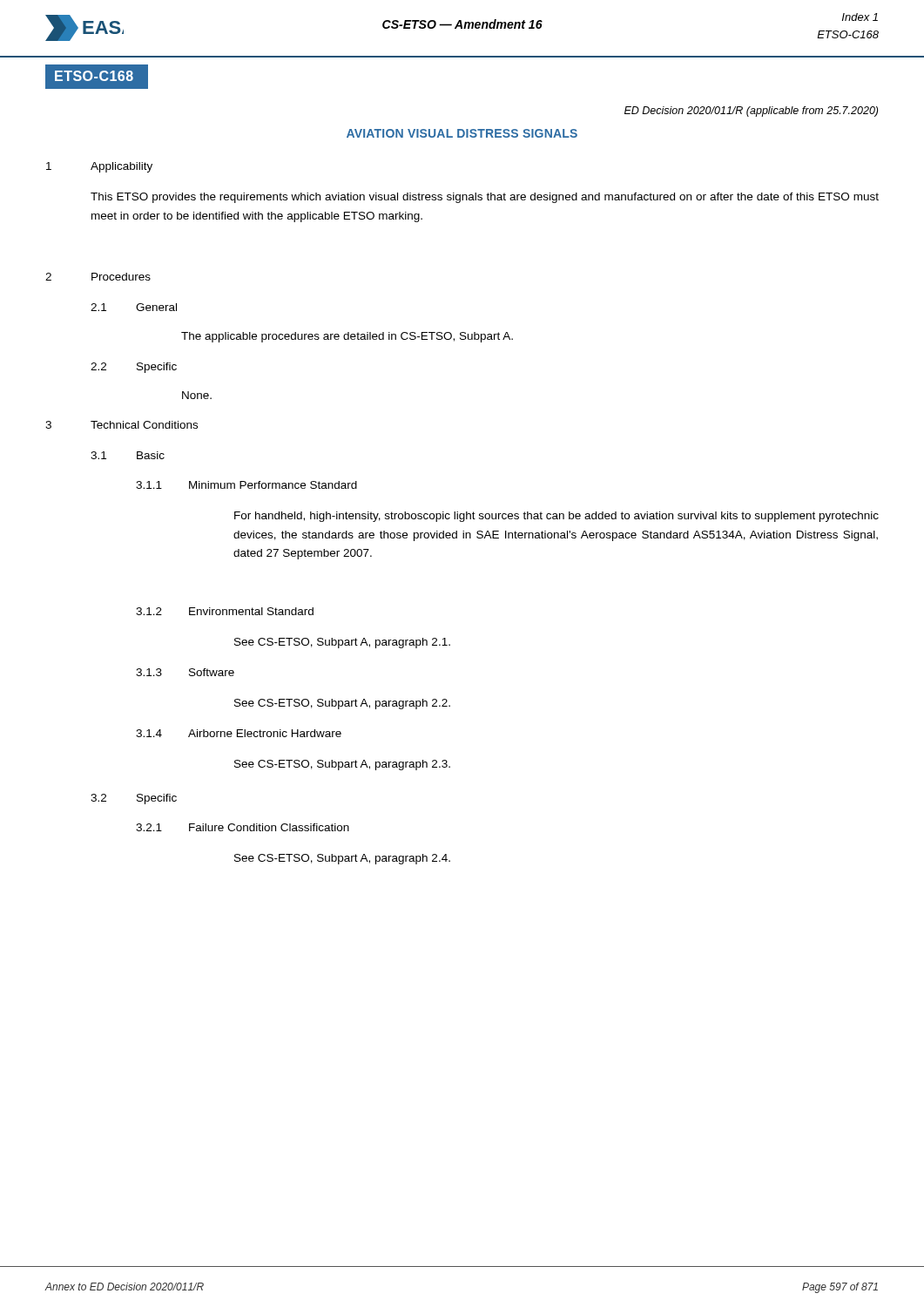This screenshot has height=1307, width=924.
Task: Point to the element starting "3.1.1Minimum Performance Standard"
Action: click(247, 485)
